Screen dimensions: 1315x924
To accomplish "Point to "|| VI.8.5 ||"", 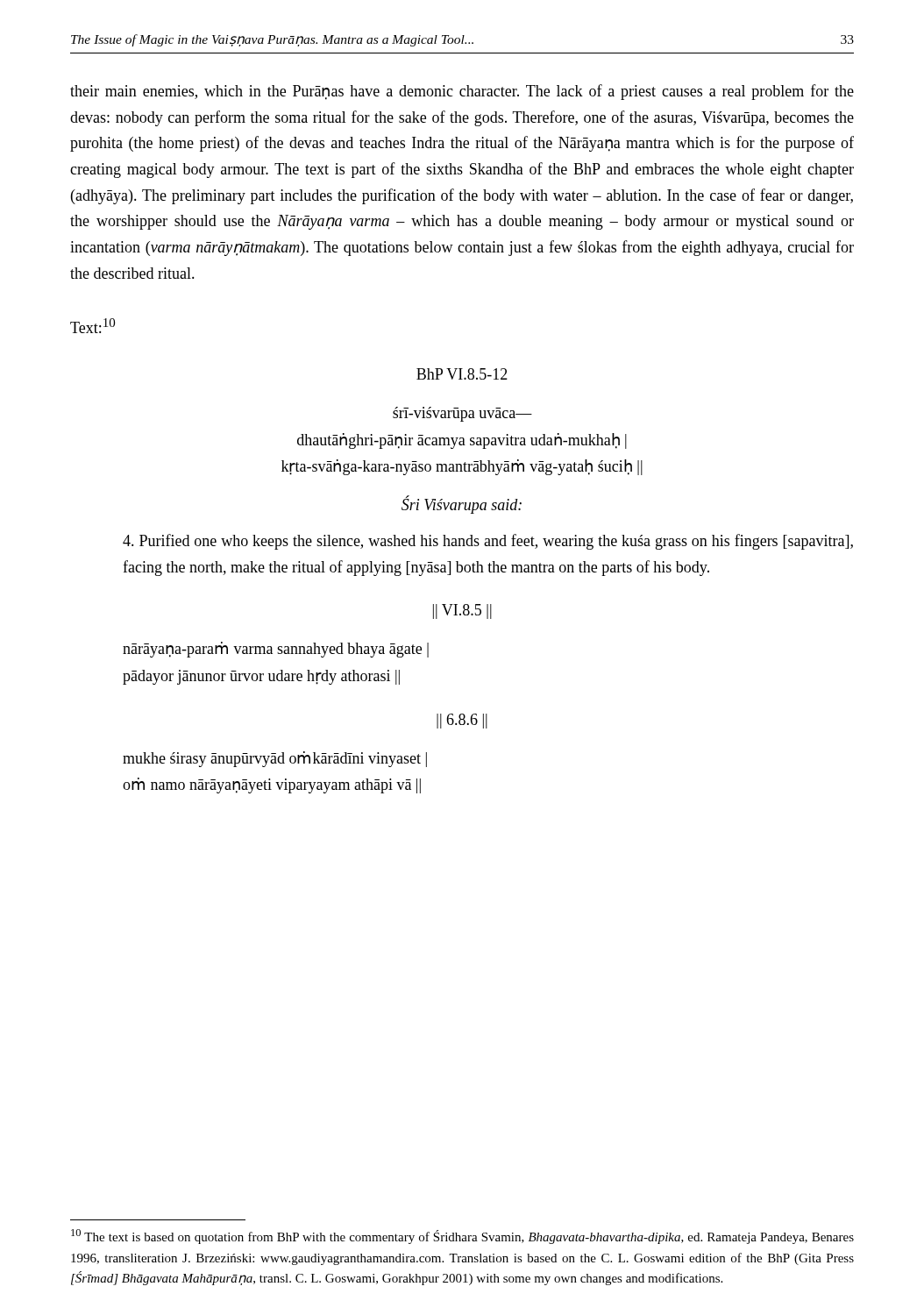I will coord(462,610).
